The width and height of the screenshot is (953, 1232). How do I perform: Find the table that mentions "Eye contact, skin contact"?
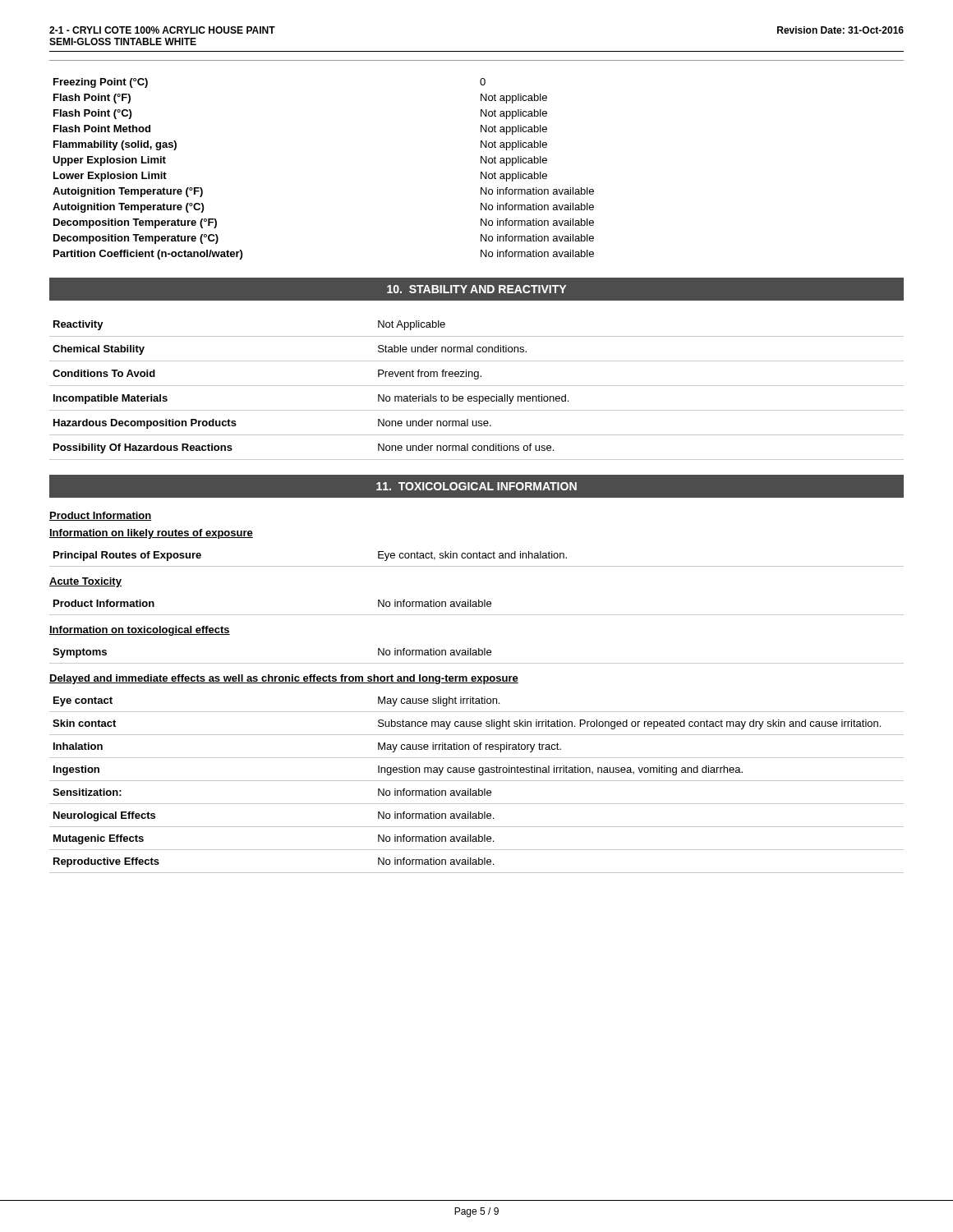pos(476,555)
